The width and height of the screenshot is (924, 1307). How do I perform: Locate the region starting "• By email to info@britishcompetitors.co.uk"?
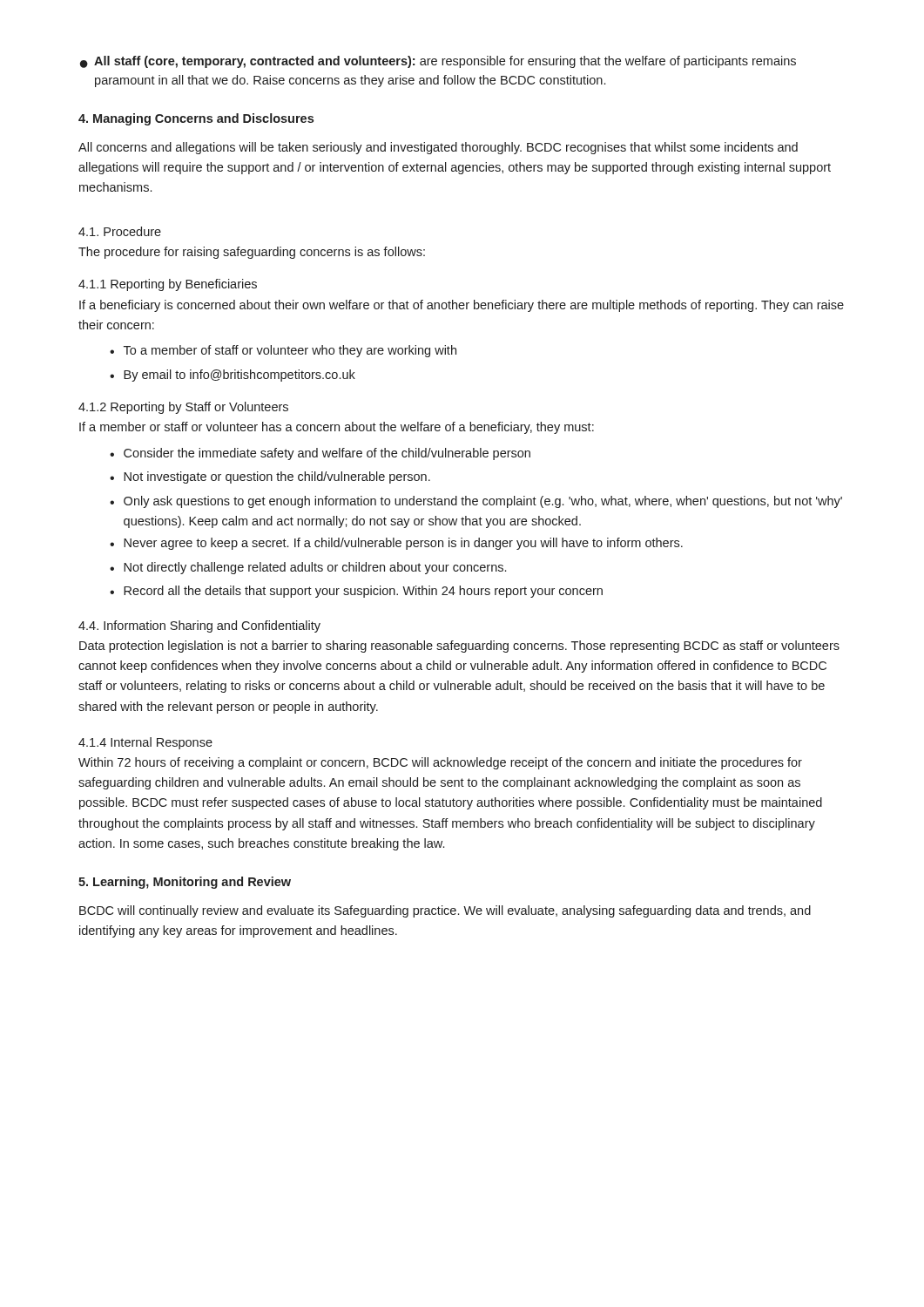click(232, 376)
